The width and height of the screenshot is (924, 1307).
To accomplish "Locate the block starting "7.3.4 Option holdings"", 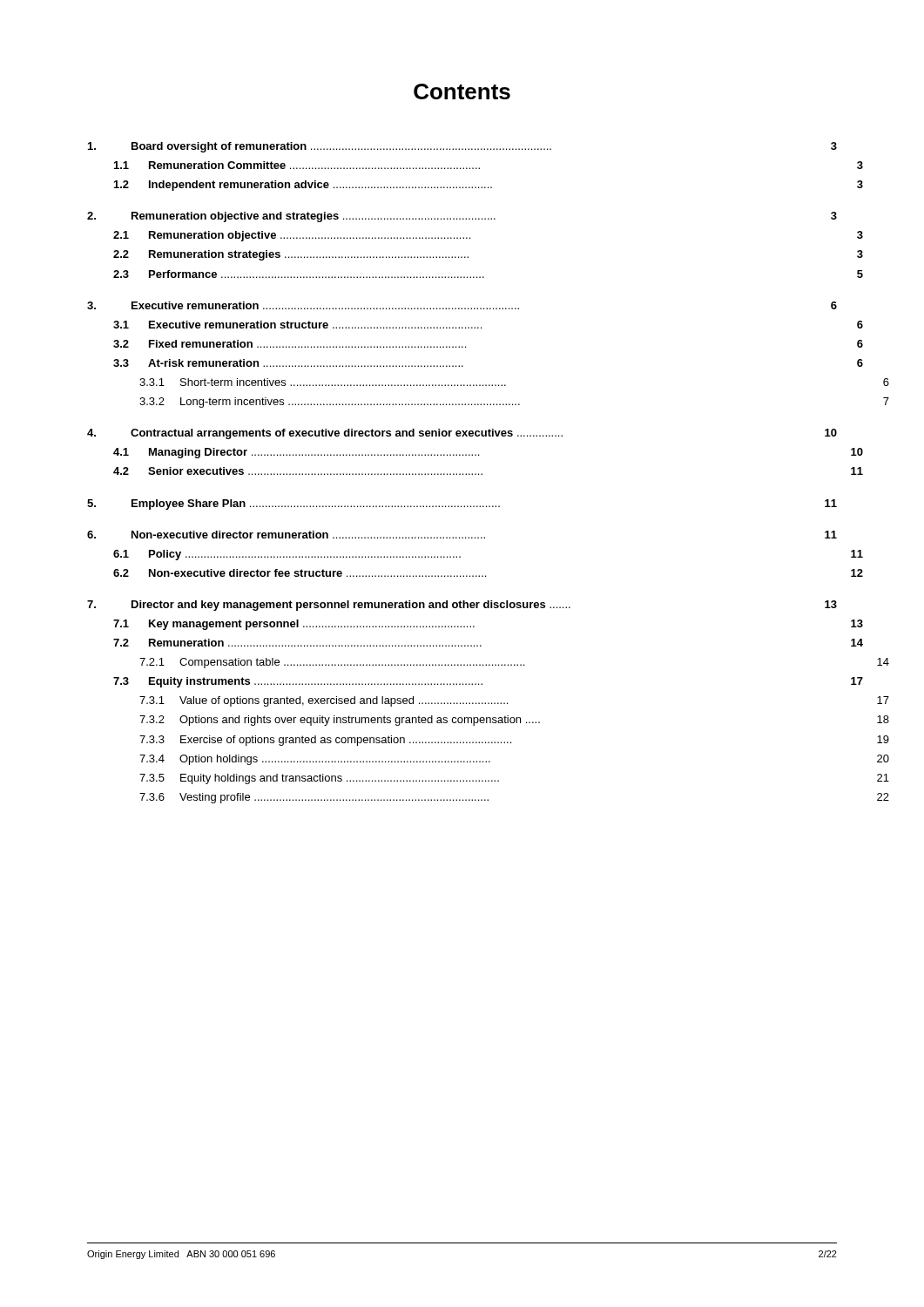I will click(x=153, y=759).
